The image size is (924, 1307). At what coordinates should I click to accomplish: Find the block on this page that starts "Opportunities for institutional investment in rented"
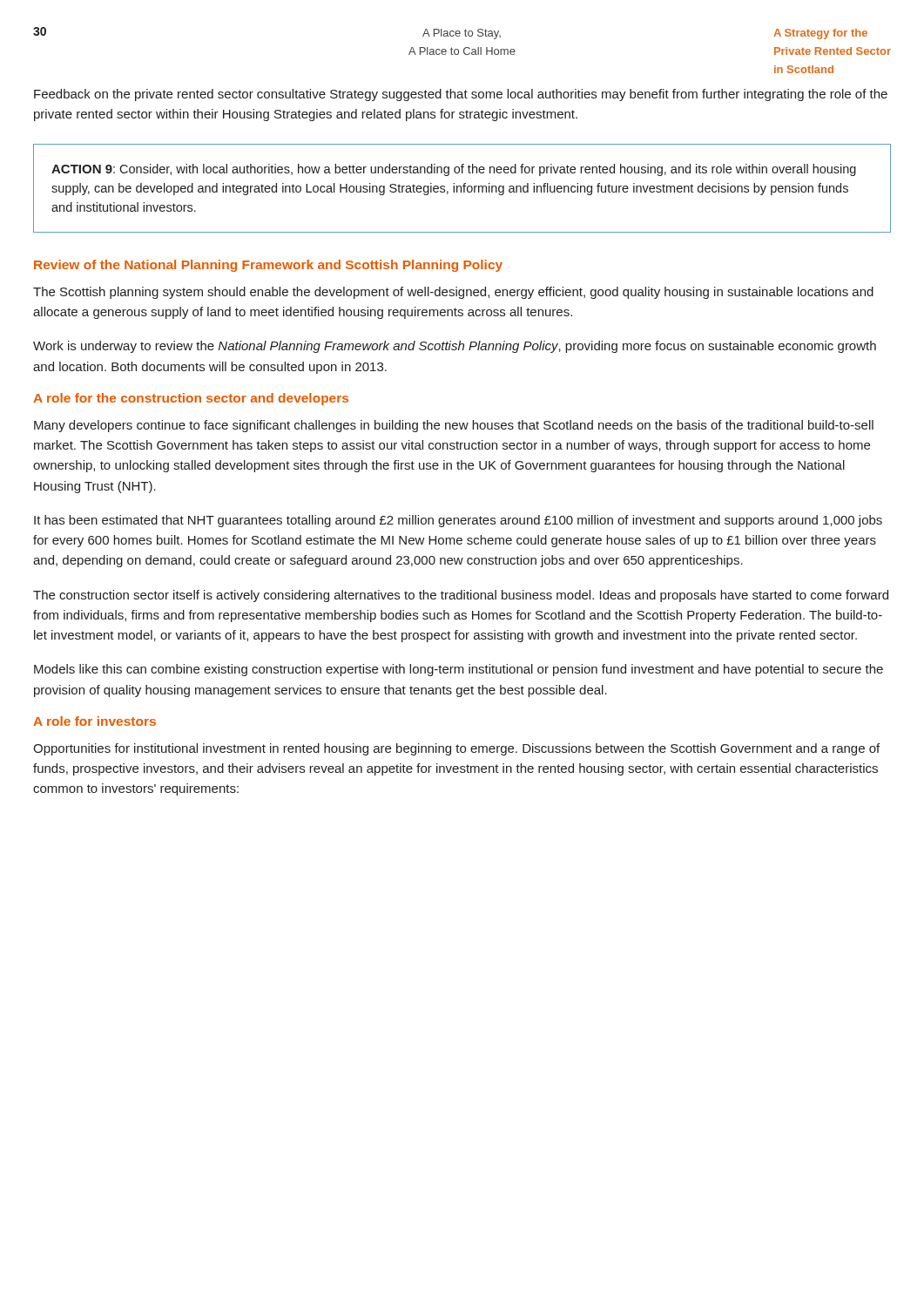(456, 768)
